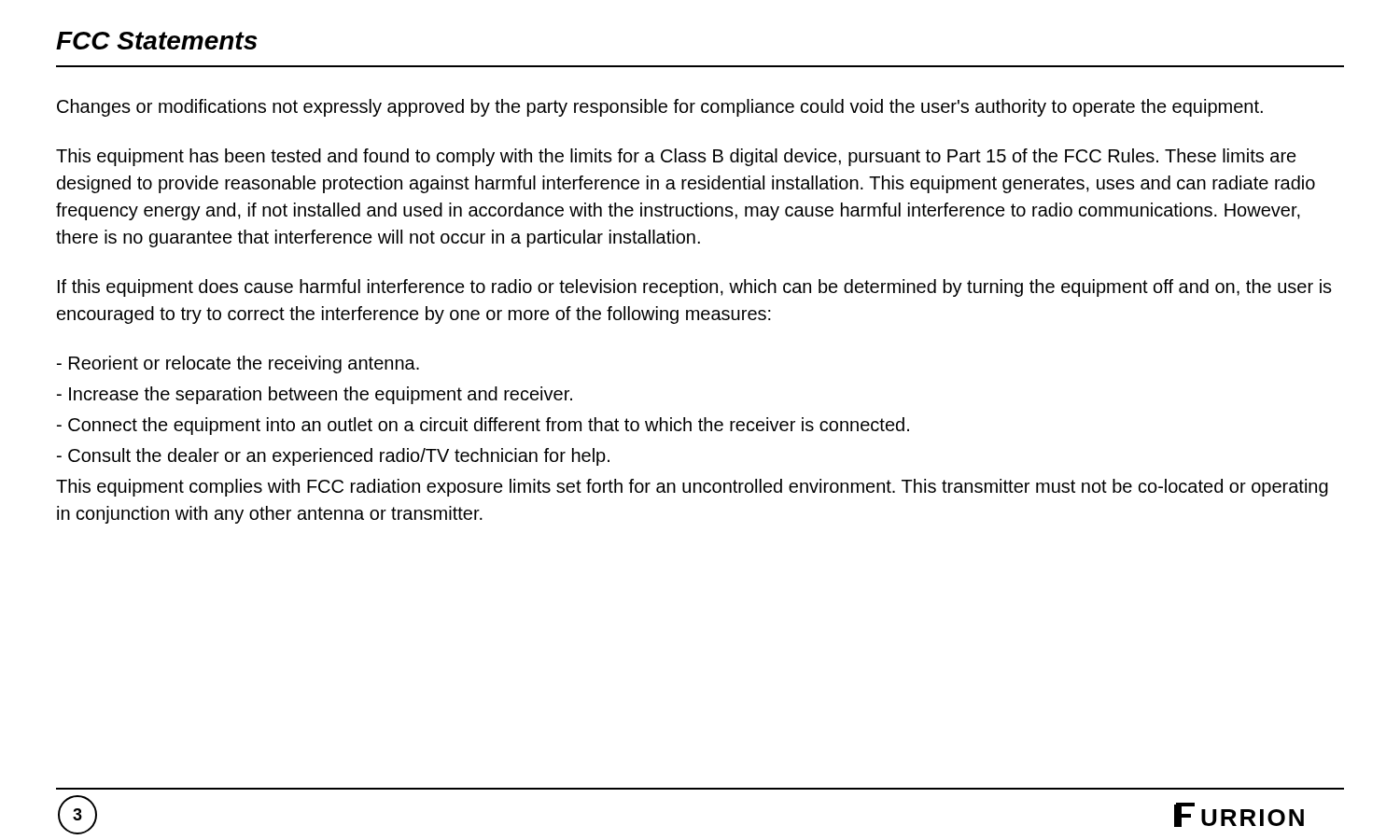The width and height of the screenshot is (1400, 840).
Task: Click a section header
Action: coord(700,41)
